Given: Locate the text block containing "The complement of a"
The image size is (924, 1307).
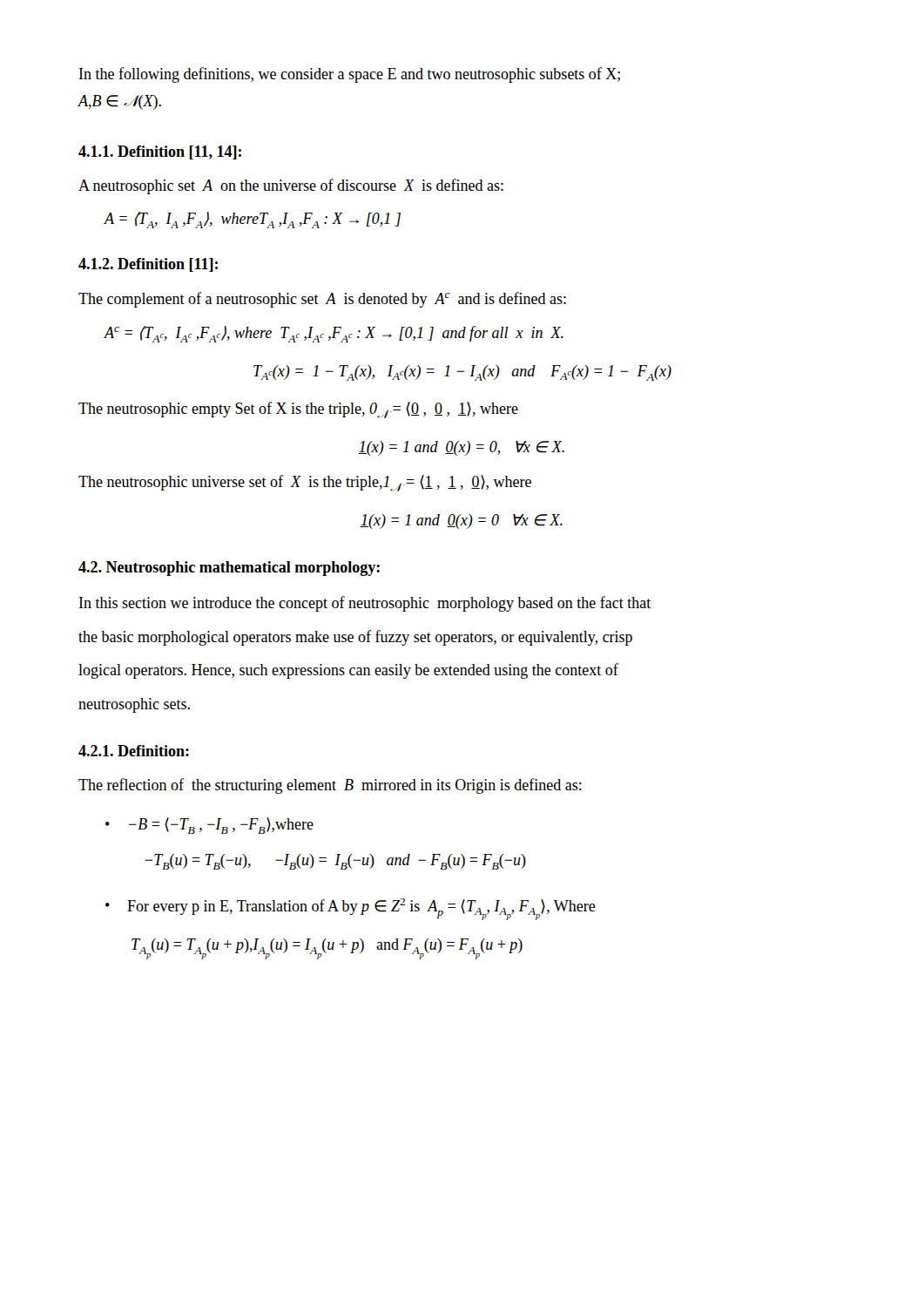Looking at the screenshot, I should coord(323,297).
